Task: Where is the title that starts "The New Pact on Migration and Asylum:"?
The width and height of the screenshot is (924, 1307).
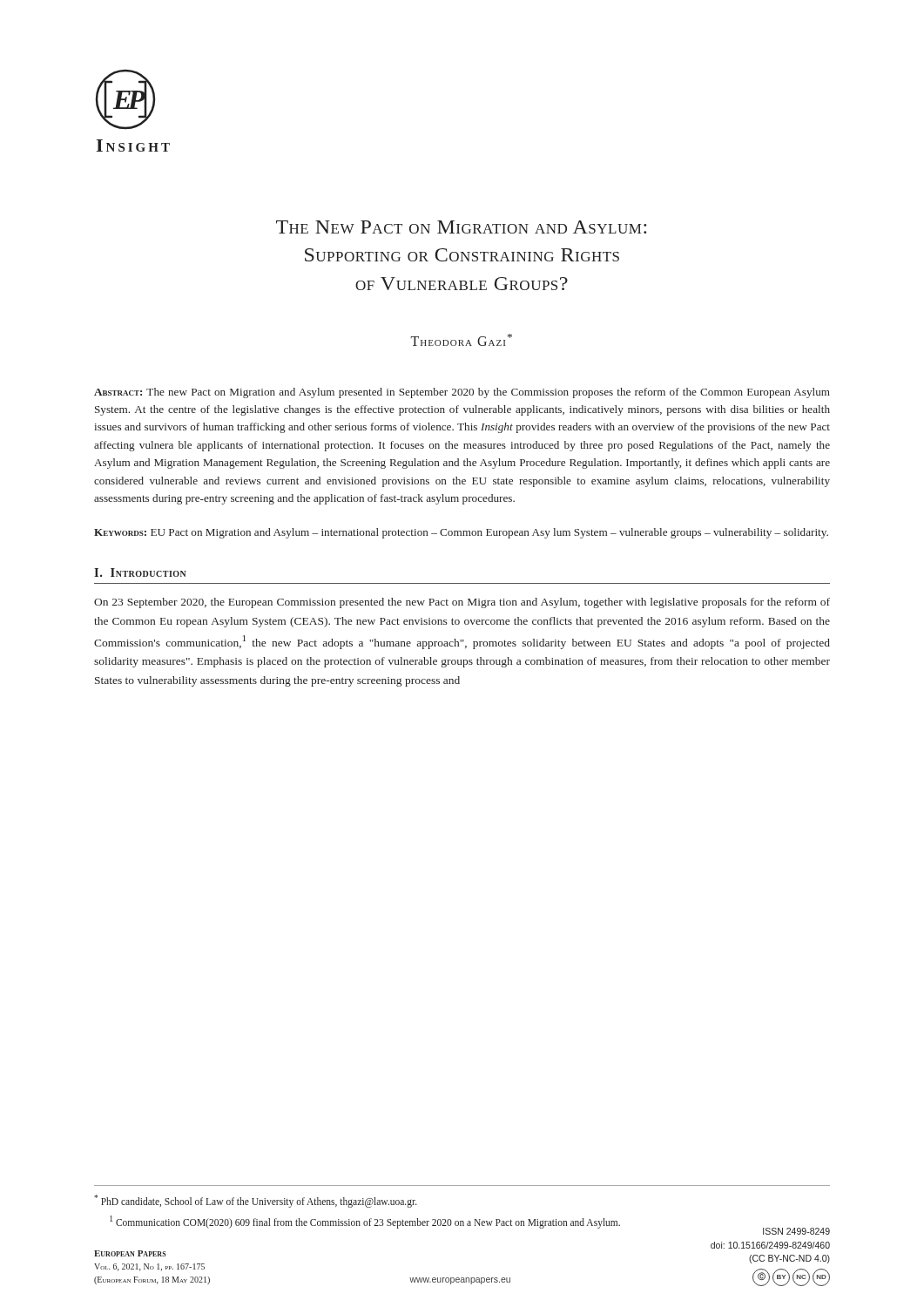Action: click(x=462, y=255)
